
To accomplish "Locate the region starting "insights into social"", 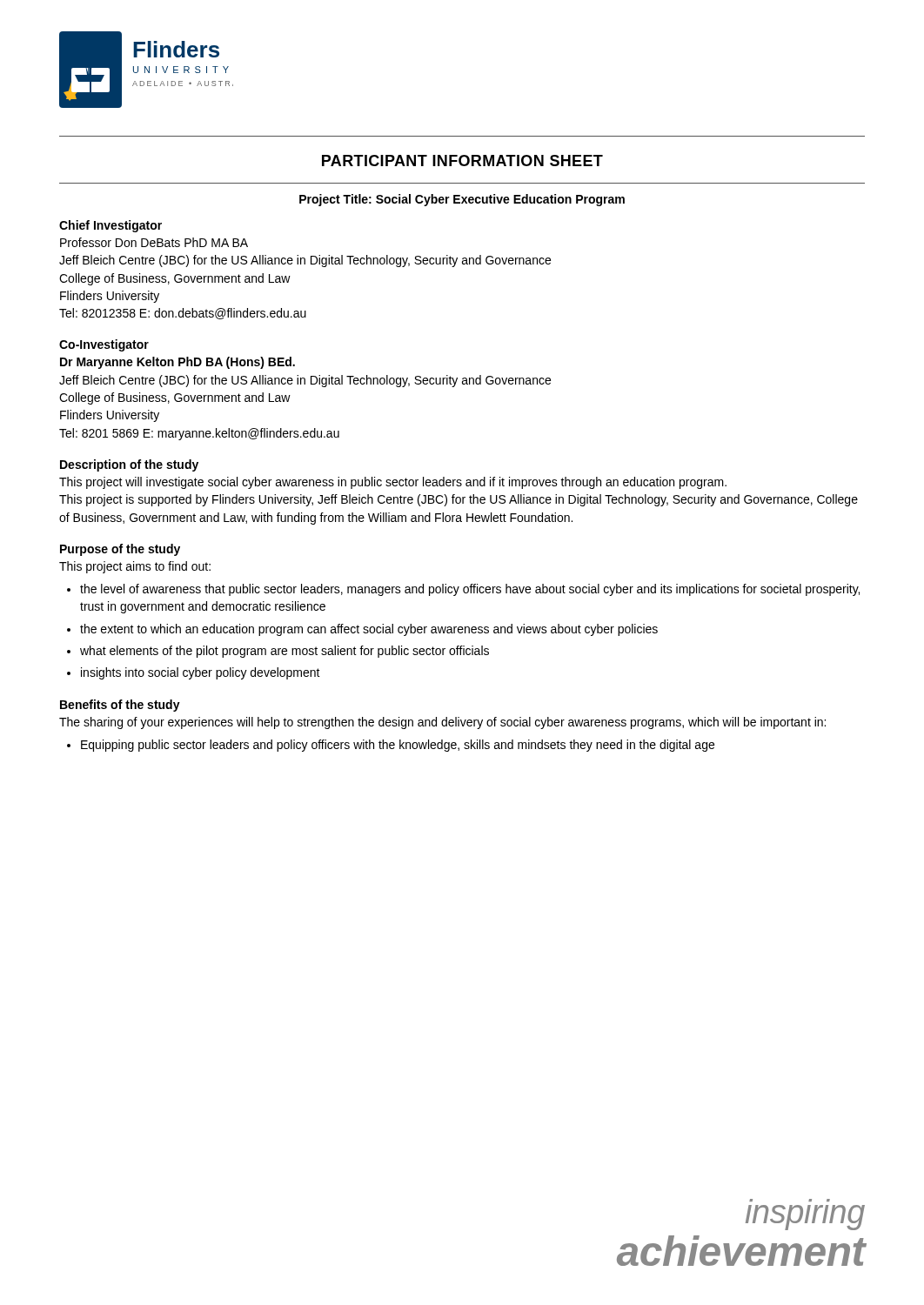I will 200,673.
